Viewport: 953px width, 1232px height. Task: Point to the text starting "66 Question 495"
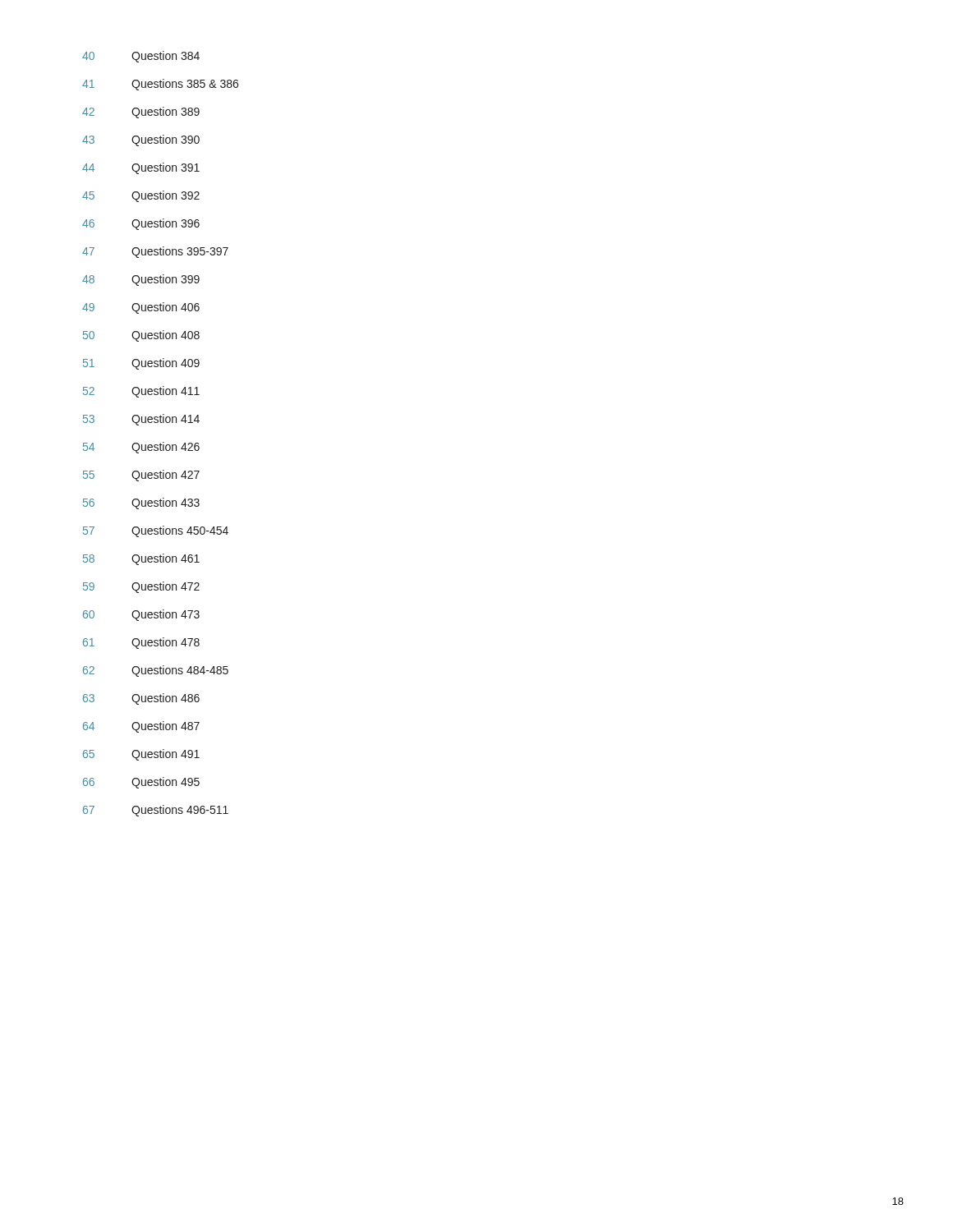coord(141,782)
